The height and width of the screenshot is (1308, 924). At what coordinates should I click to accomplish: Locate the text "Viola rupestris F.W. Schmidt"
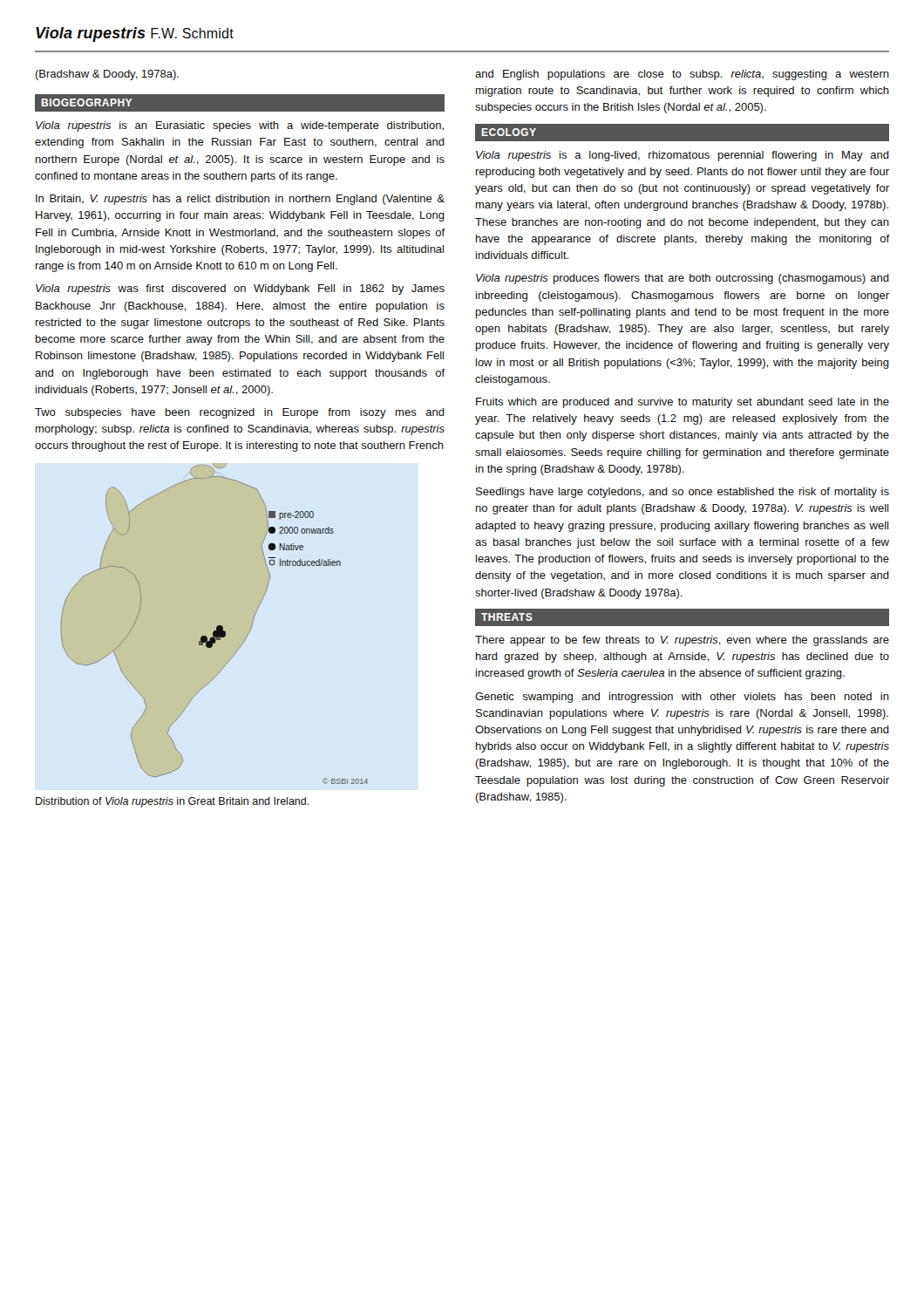(x=134, y=33)
